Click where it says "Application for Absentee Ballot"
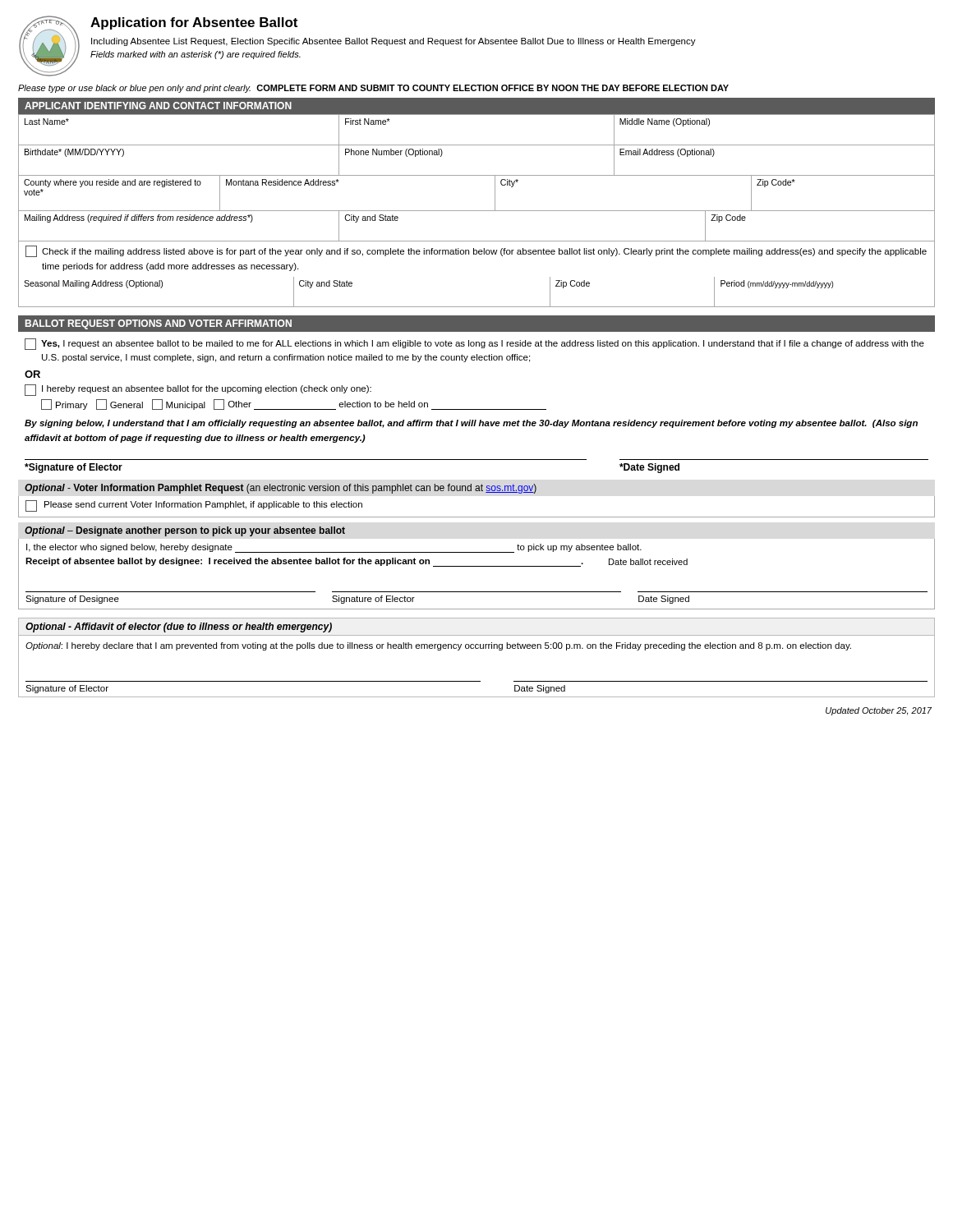Image resolution: width=953 pixels, height=1232 pixels. pos(194,23)
